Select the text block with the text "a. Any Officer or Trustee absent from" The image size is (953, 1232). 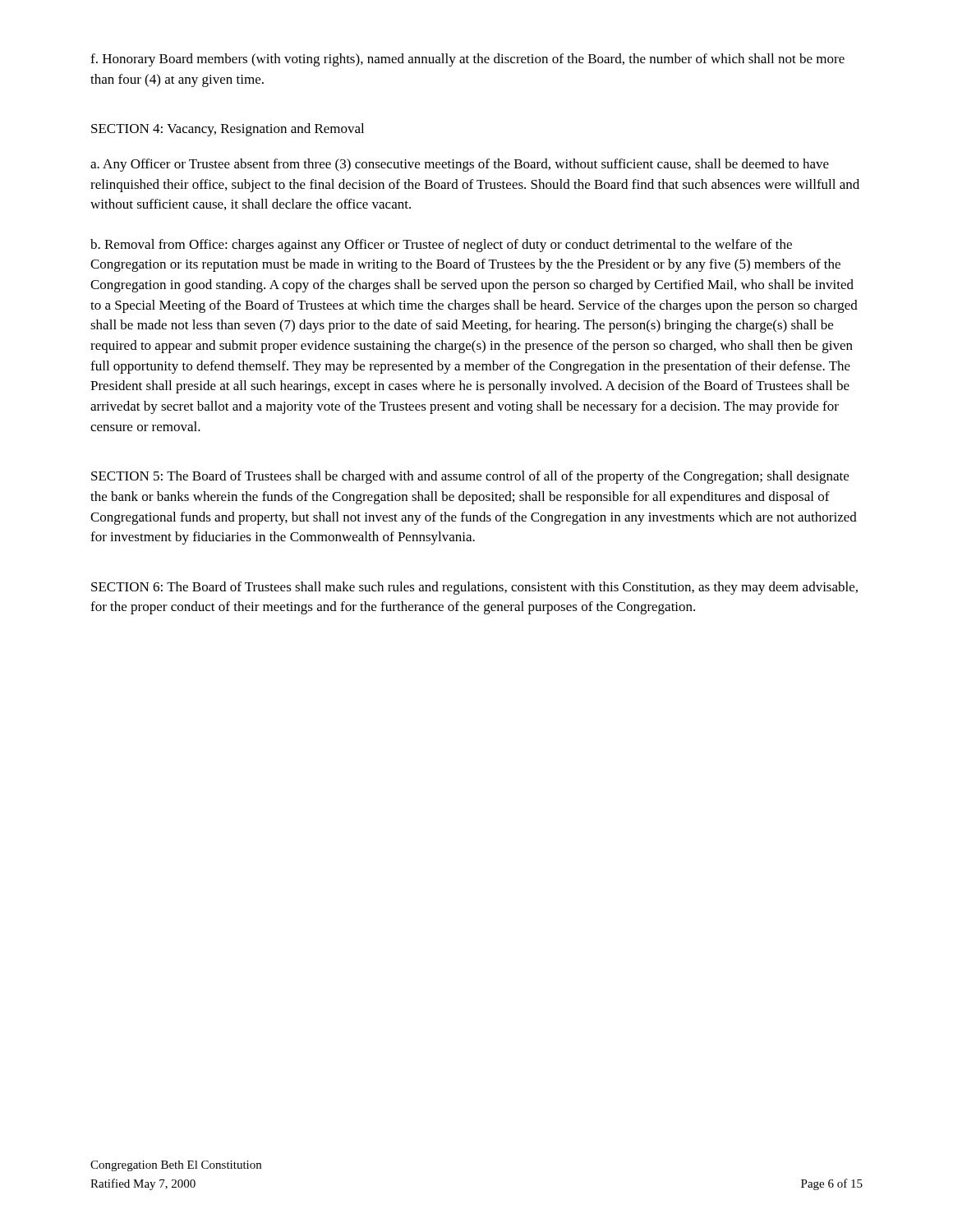475,184
